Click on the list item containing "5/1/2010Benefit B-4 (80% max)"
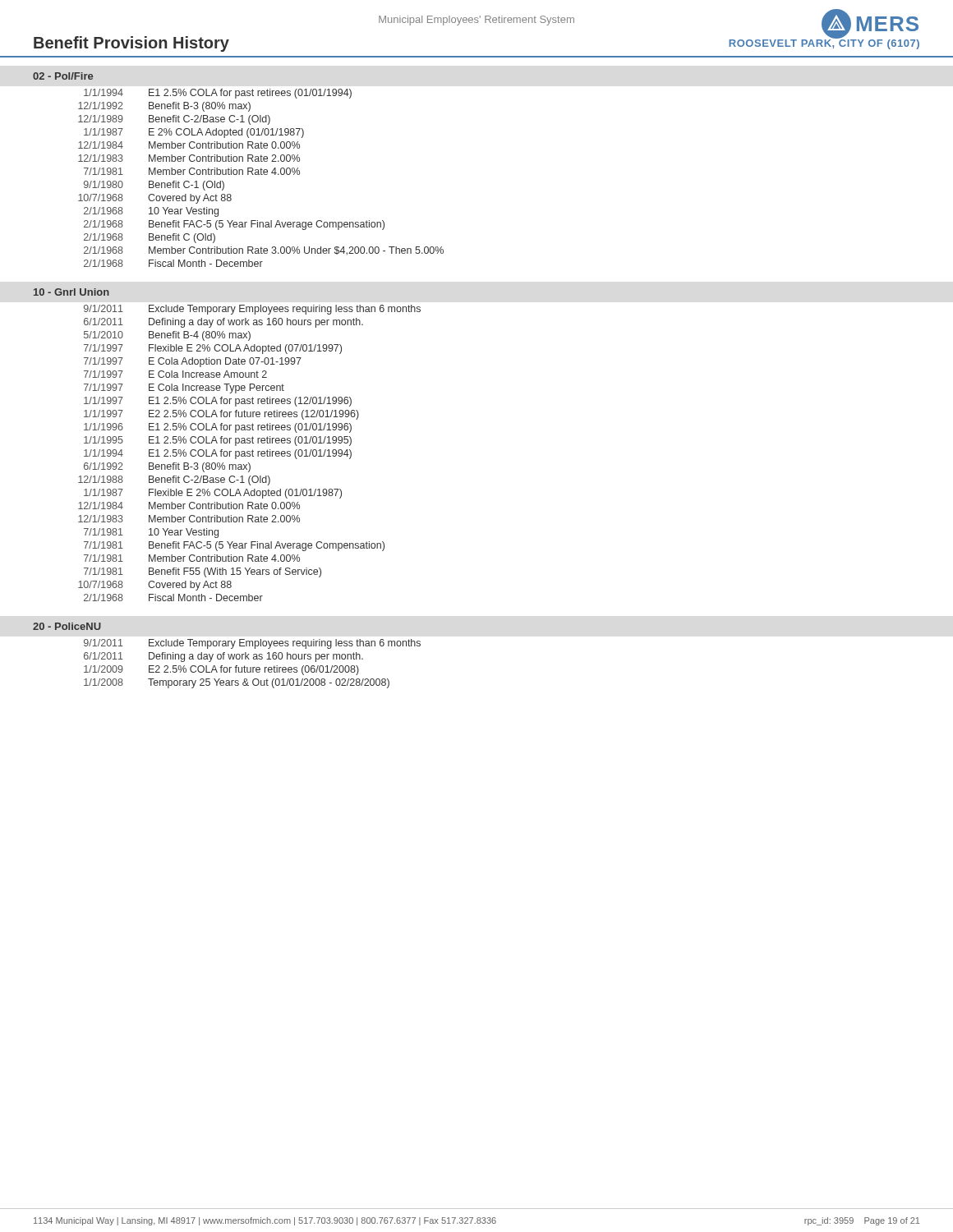The height and width of the screenshot is (1232, 953). (167, 336)
